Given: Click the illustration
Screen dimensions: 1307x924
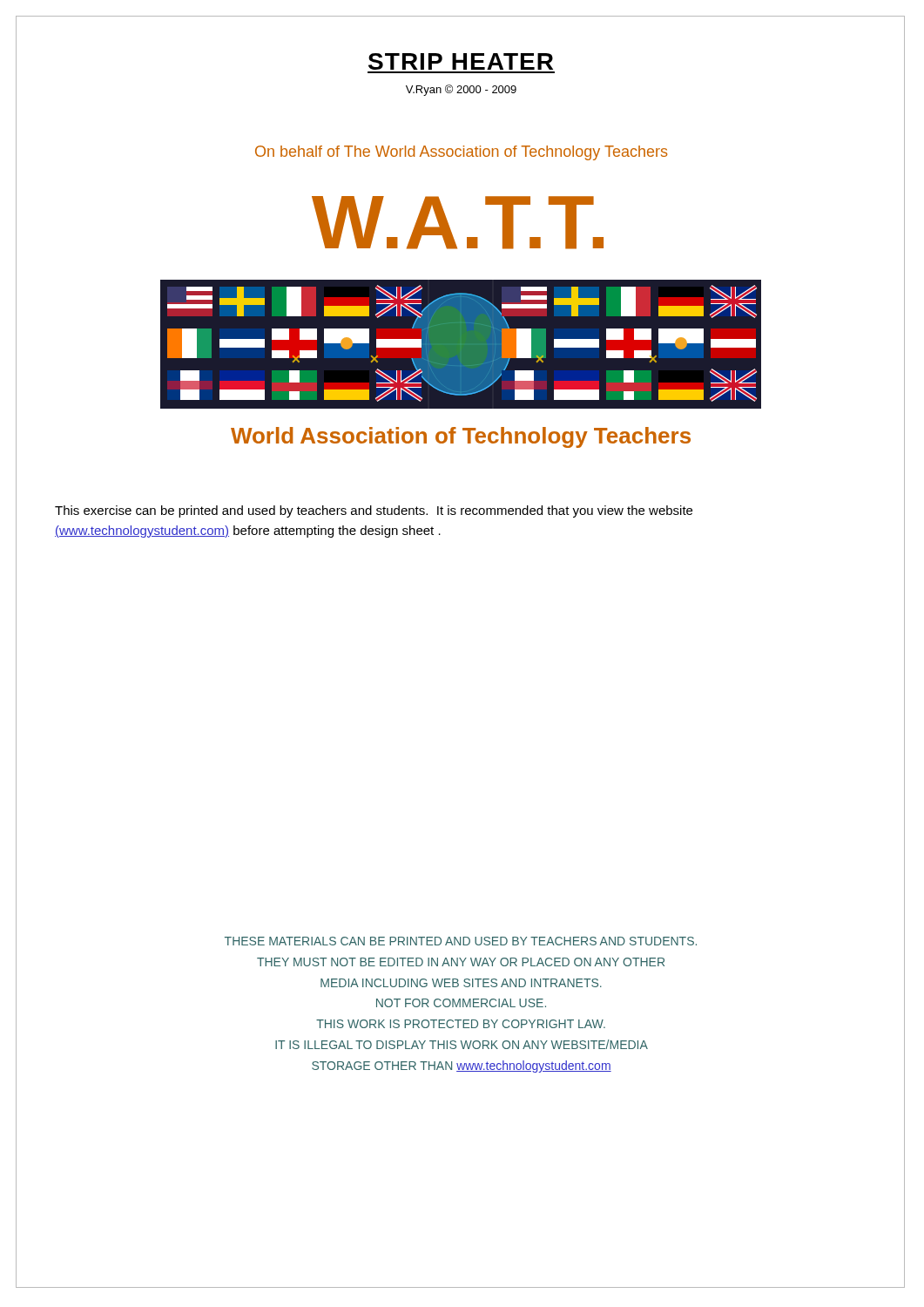Looking at the screenshot, I should tap(460, 344).
